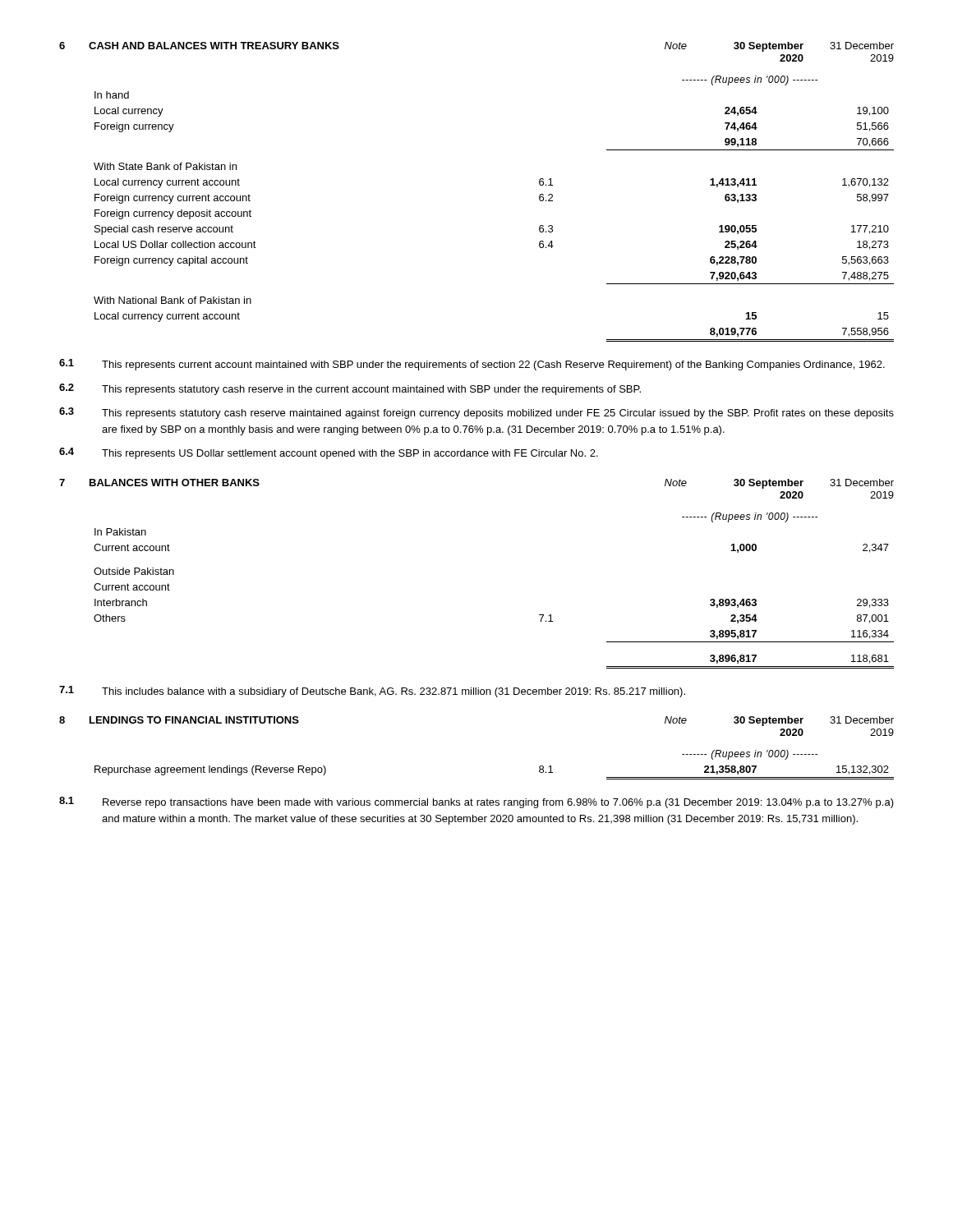The image size is (953, 1232).
Task: Locate the element starting "6 CASH AND BALANCES WITH TREASURY BANKS Note"
Action: (x=222, y=46)
